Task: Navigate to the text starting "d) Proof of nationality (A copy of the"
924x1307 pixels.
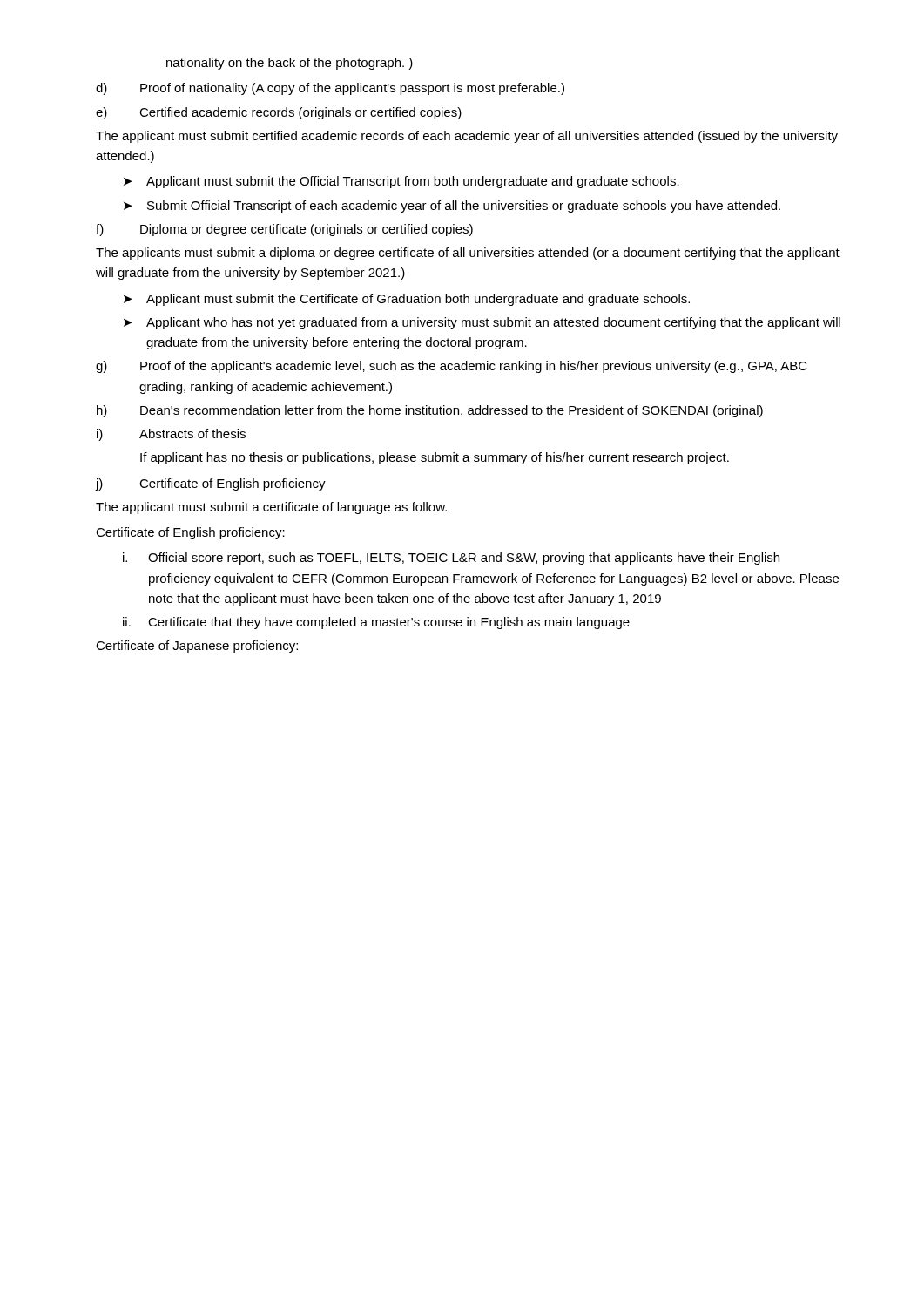Action: [471, 88]
